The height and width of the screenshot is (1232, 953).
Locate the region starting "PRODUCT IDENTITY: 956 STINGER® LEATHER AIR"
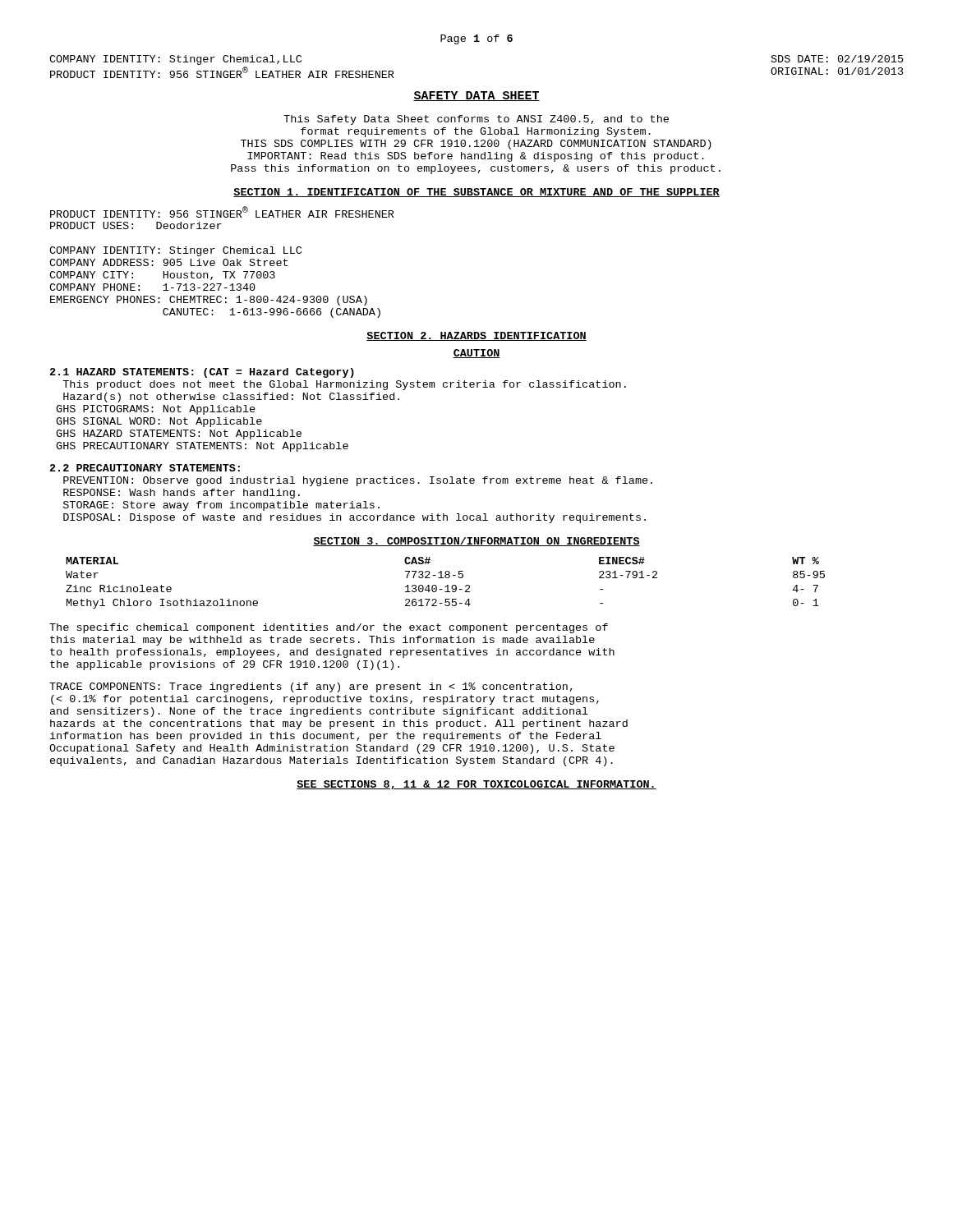(222, 262)
